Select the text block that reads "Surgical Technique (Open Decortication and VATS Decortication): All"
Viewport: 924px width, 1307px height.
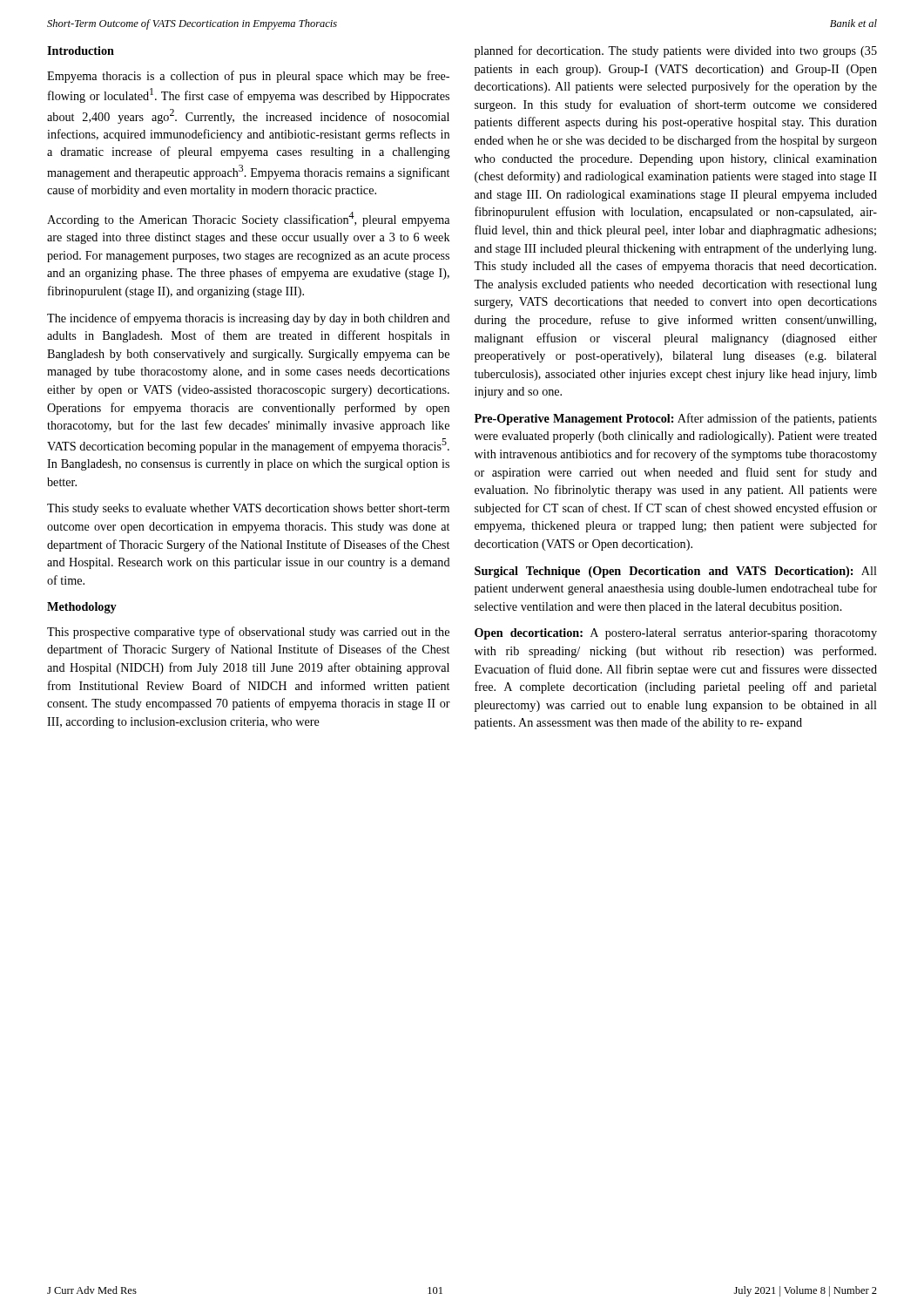click(676, 589)
